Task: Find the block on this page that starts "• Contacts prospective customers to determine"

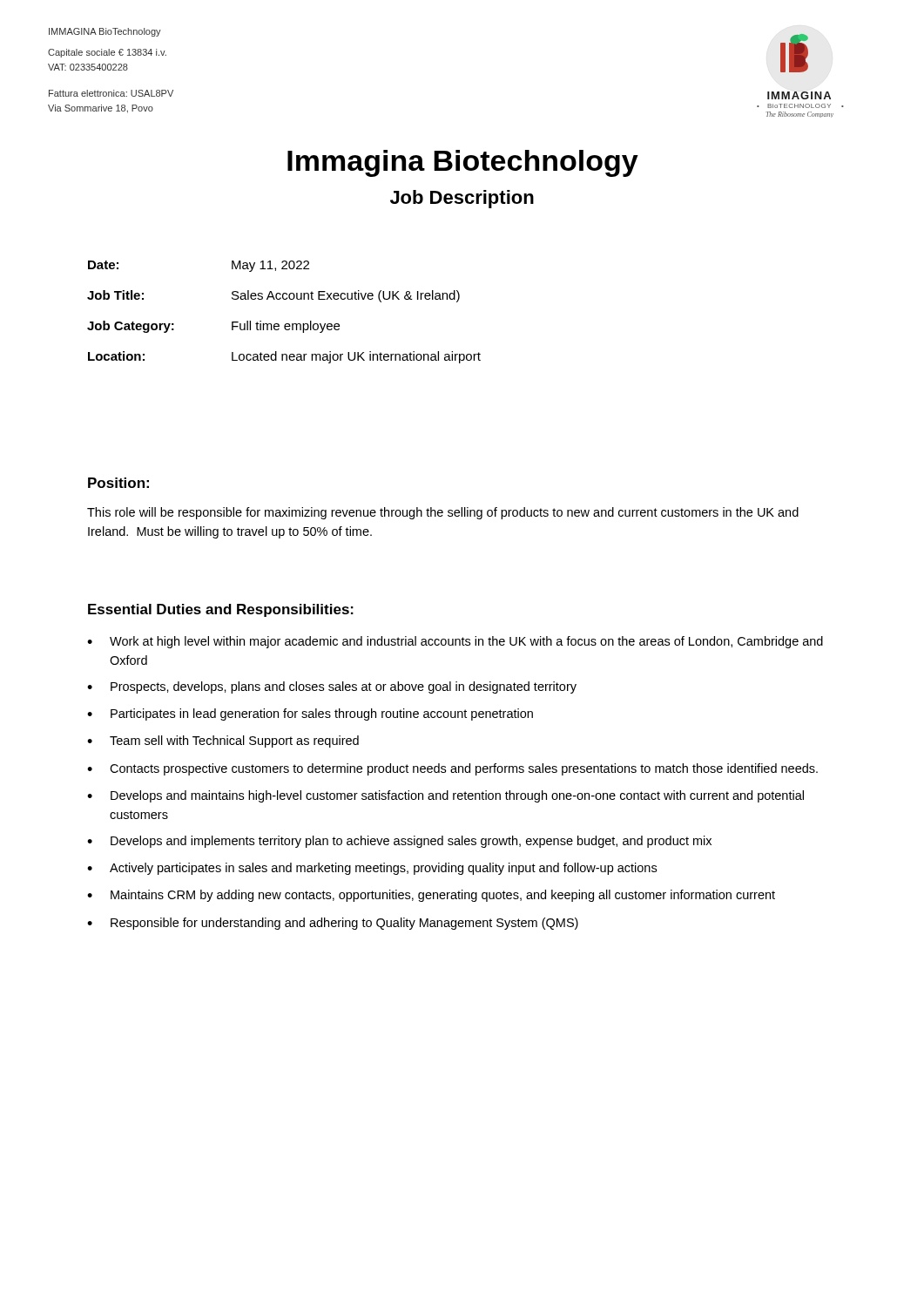Action: (462, 770)
